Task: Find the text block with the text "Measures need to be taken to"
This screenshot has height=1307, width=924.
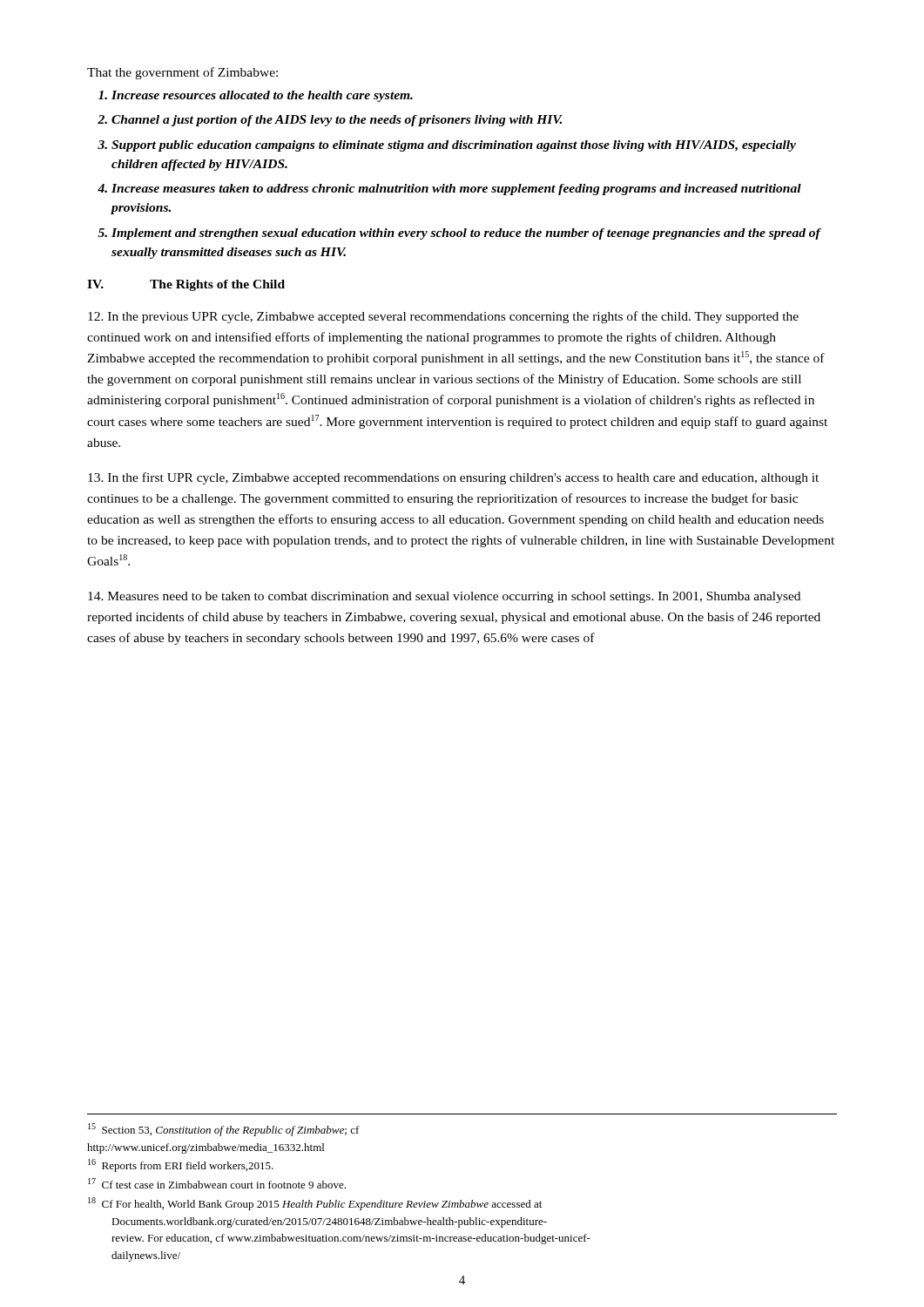Action: coord(462,617)
